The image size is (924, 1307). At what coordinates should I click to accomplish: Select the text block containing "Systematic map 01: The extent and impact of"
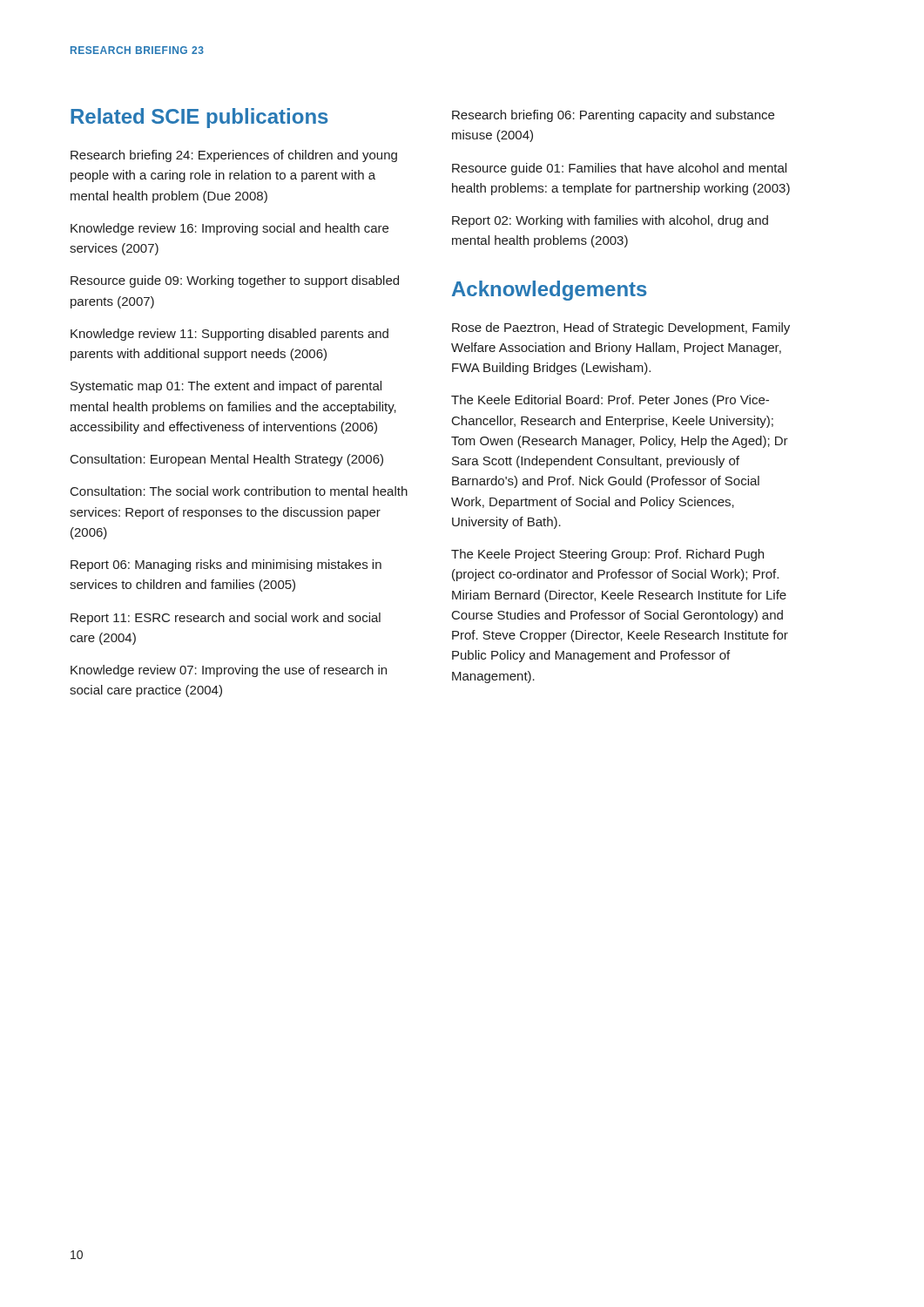233,406
